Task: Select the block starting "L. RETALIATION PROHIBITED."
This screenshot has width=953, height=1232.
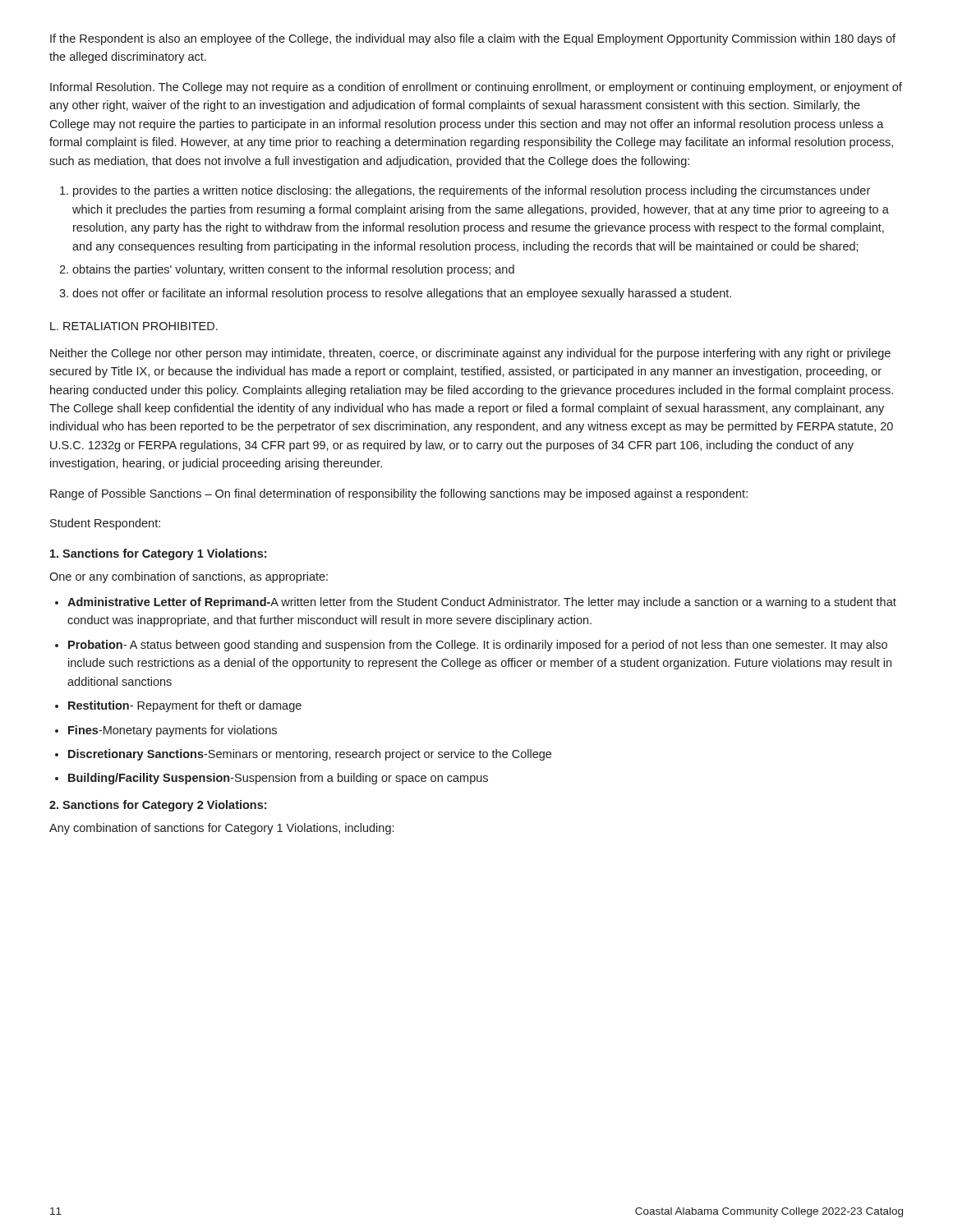Action: point(134,326)
